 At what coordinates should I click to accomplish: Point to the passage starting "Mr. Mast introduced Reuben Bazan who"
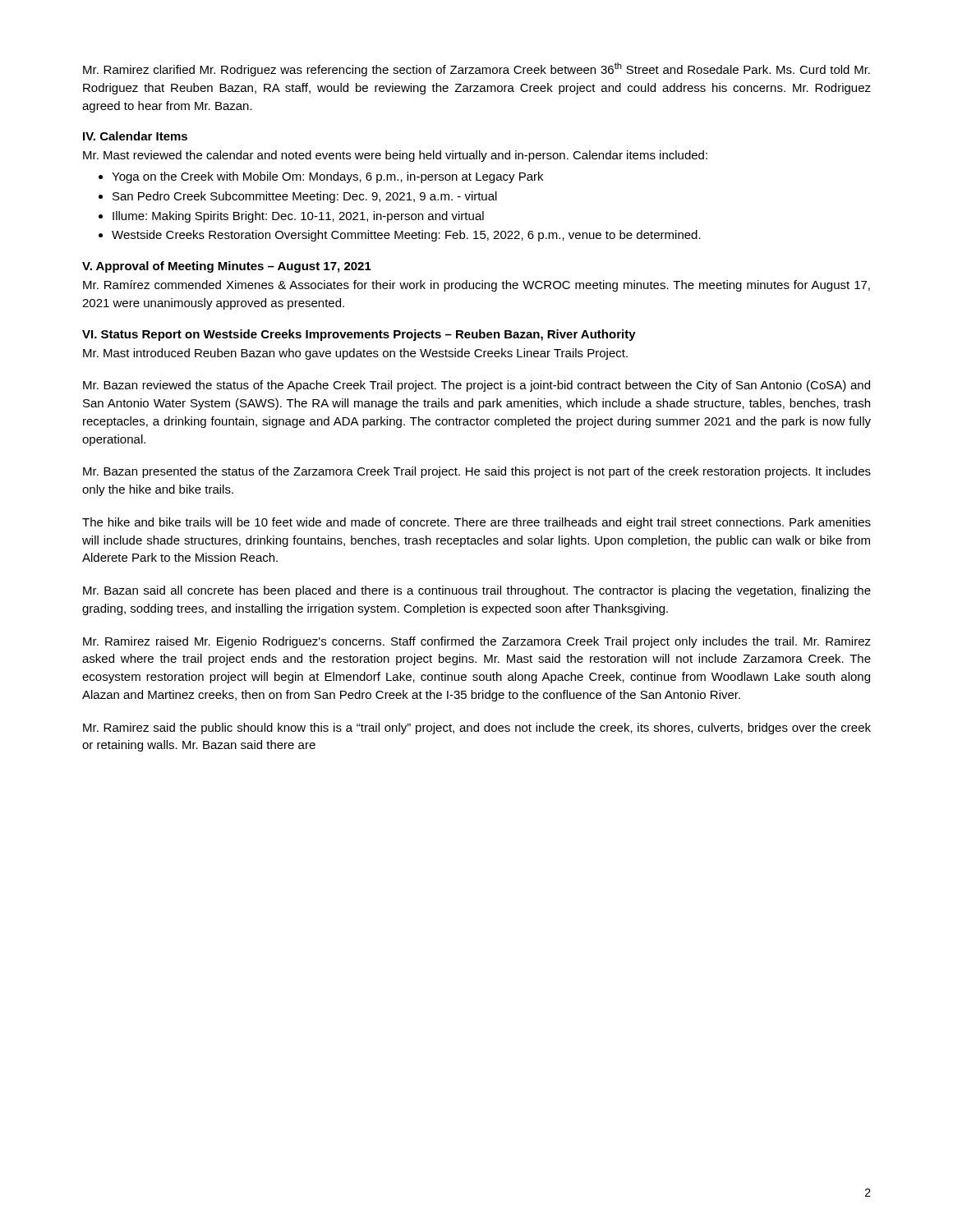355,352
